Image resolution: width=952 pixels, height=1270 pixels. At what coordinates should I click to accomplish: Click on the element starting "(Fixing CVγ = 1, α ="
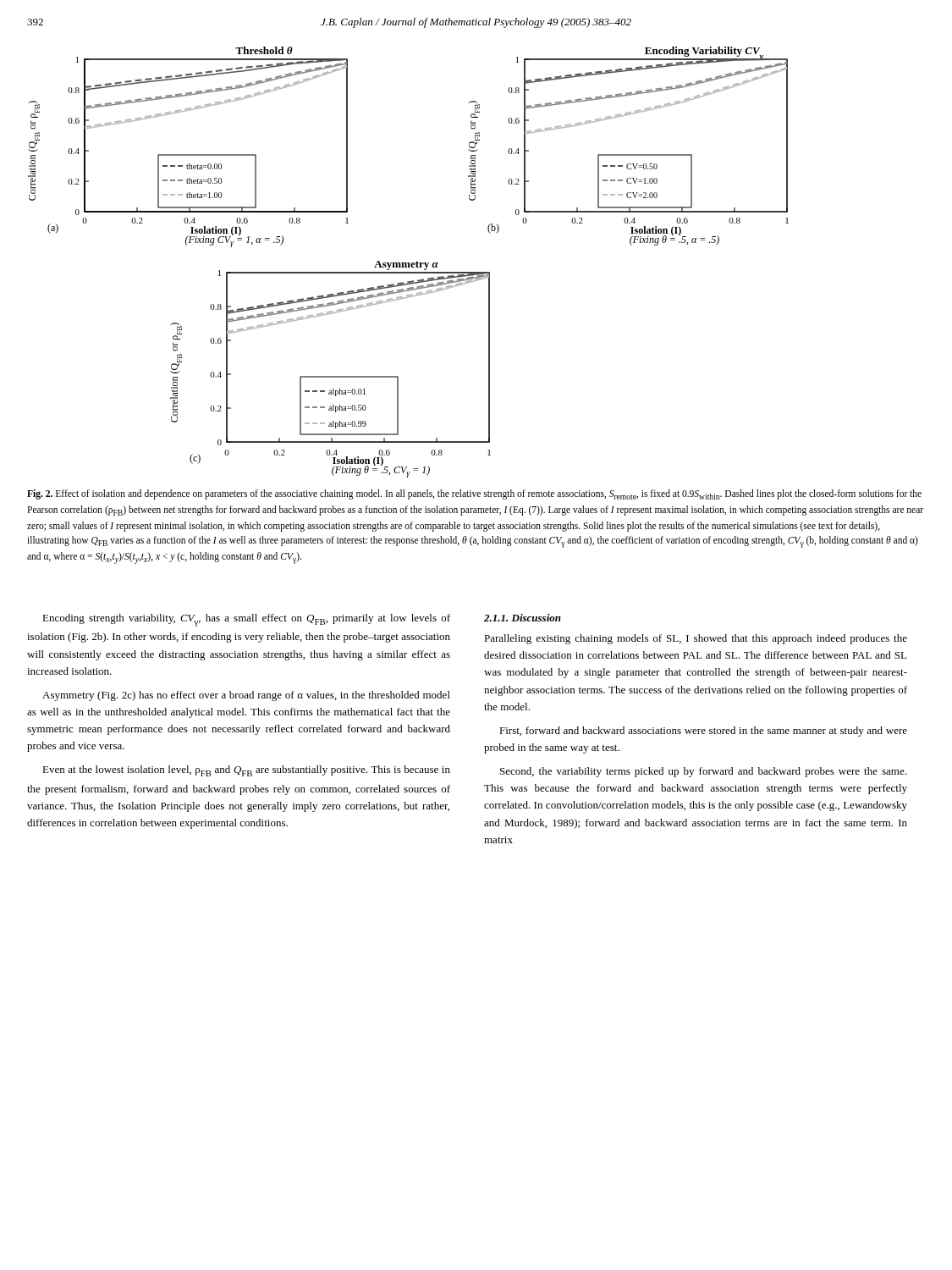pos(234,241)
